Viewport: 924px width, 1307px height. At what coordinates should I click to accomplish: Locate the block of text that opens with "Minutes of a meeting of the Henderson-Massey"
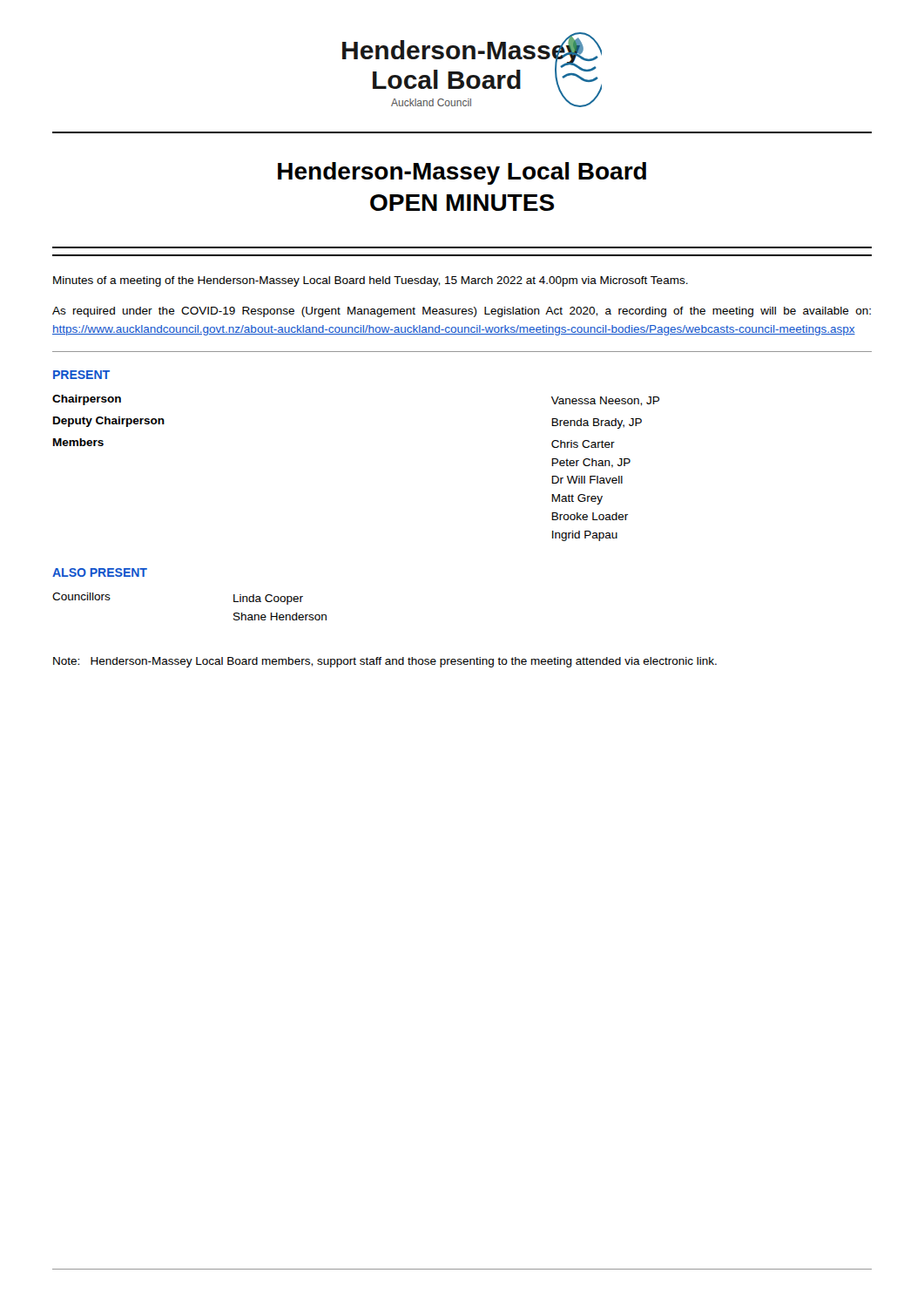click(x=370, y=280)
